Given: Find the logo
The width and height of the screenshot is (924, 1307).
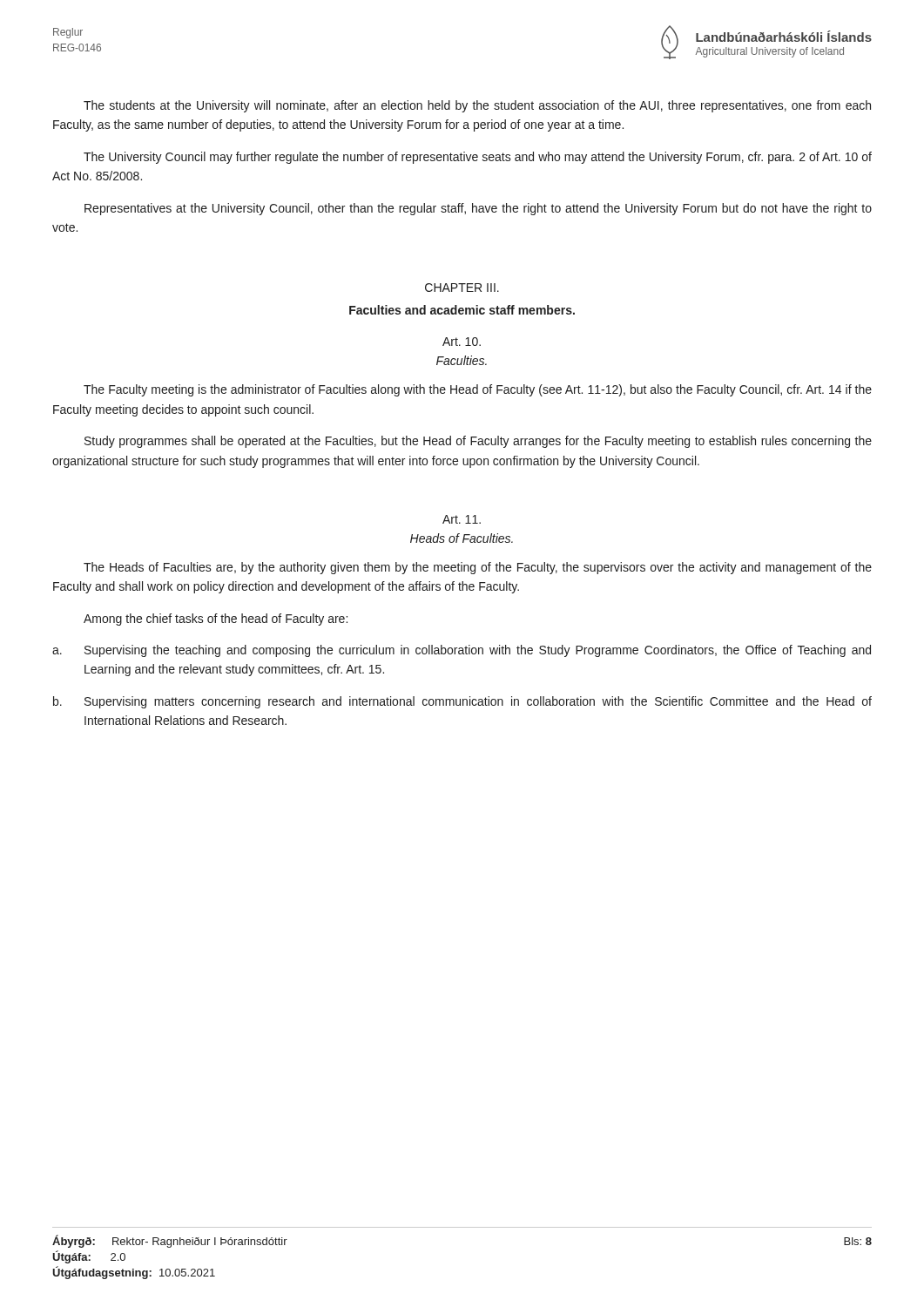Looking at the screenshot, I should pos(763,44).
